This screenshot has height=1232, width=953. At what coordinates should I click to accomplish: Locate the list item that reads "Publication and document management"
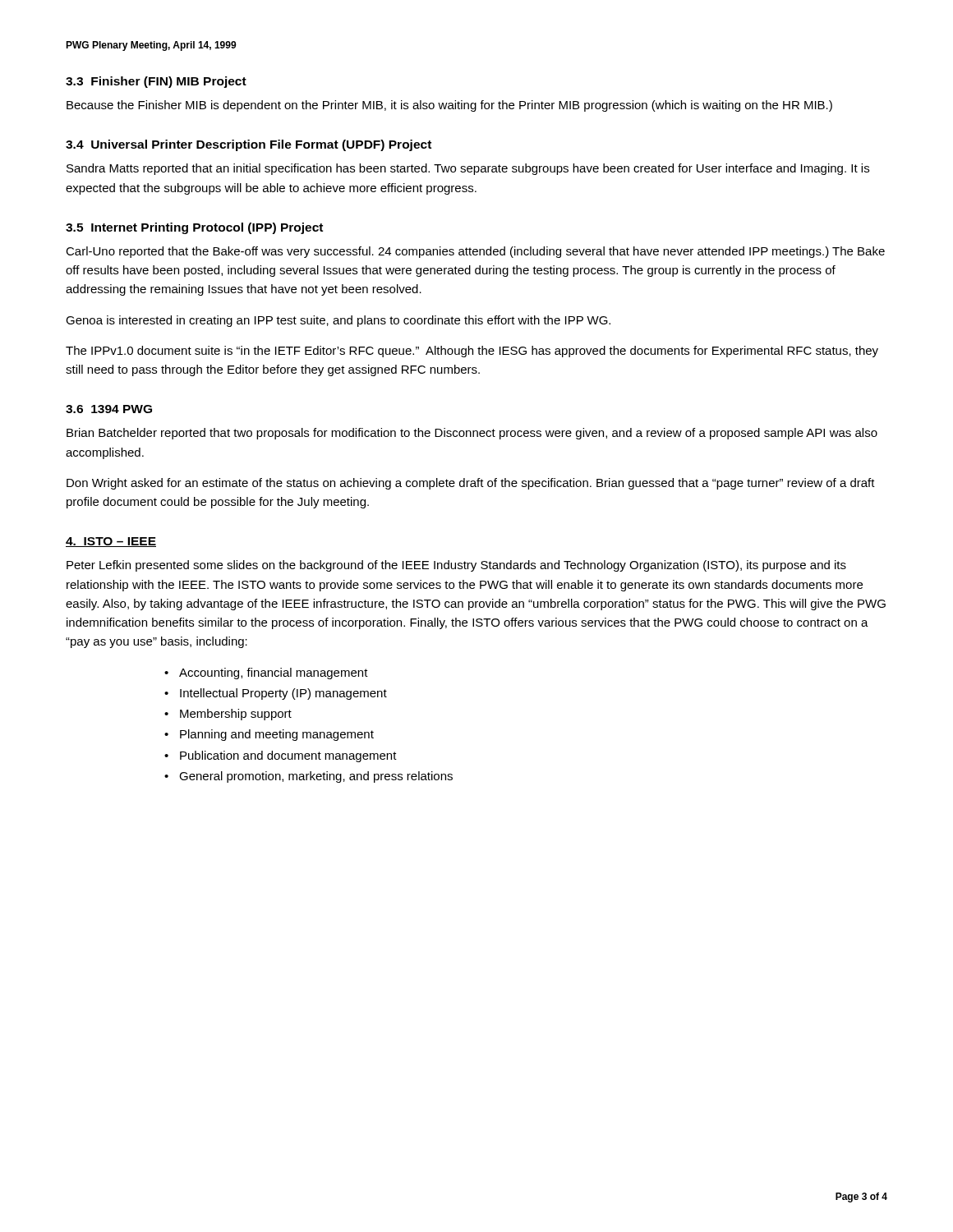click(288, 755)
